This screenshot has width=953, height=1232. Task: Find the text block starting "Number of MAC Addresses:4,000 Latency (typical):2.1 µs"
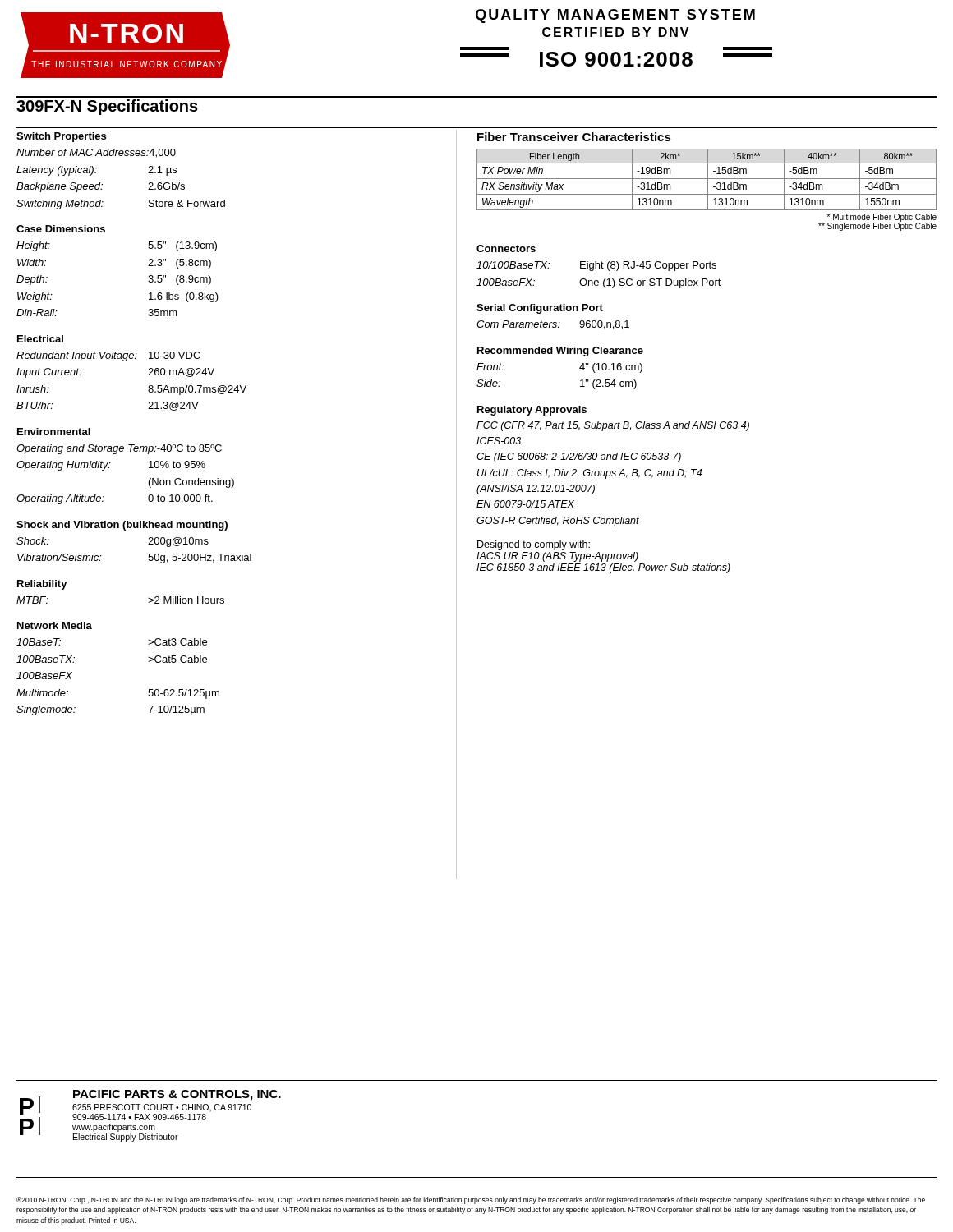pos(179,178)
